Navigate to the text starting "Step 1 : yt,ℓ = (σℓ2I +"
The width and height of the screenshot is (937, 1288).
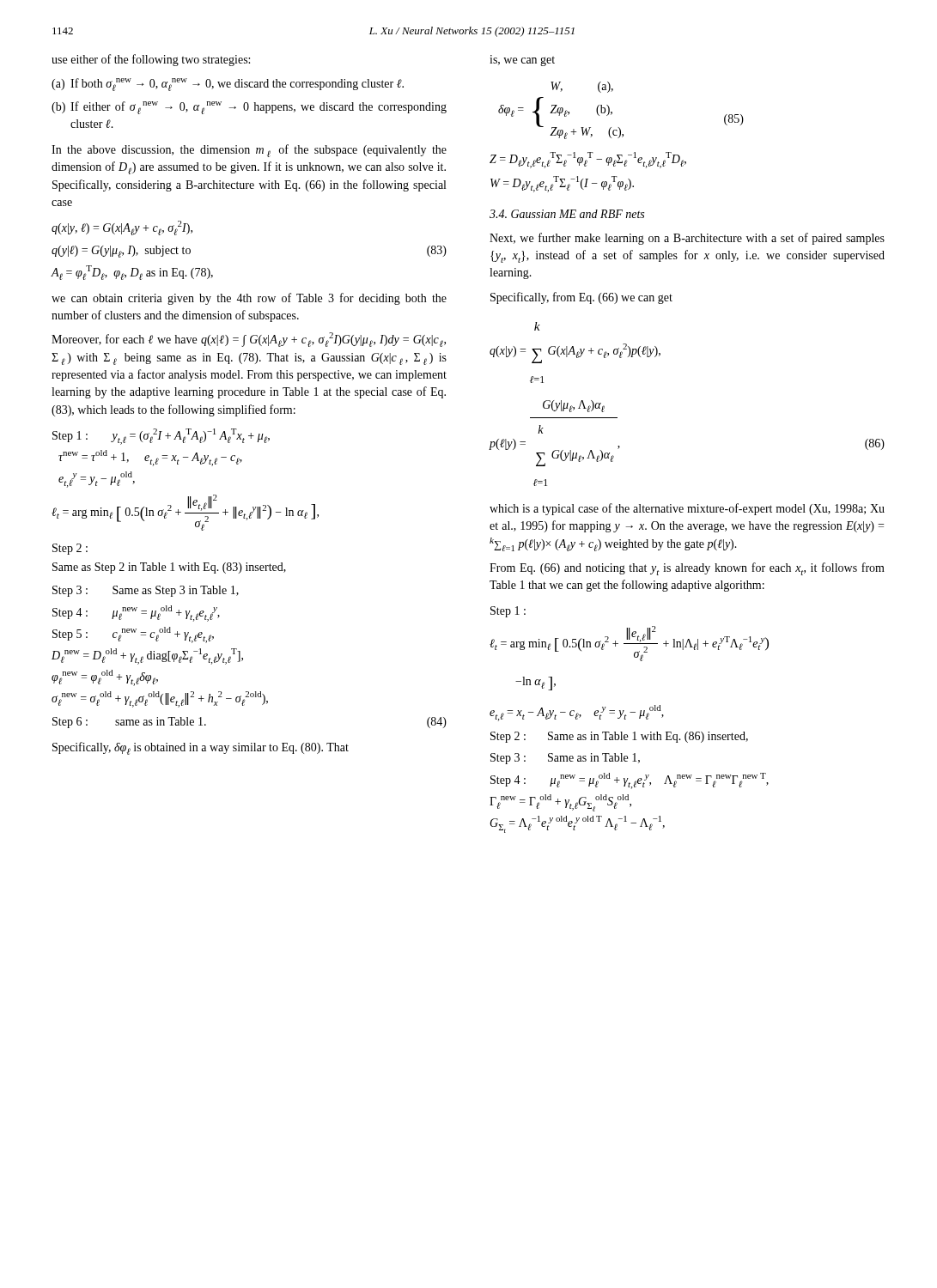pyautogui.click(x=161, y=436)
